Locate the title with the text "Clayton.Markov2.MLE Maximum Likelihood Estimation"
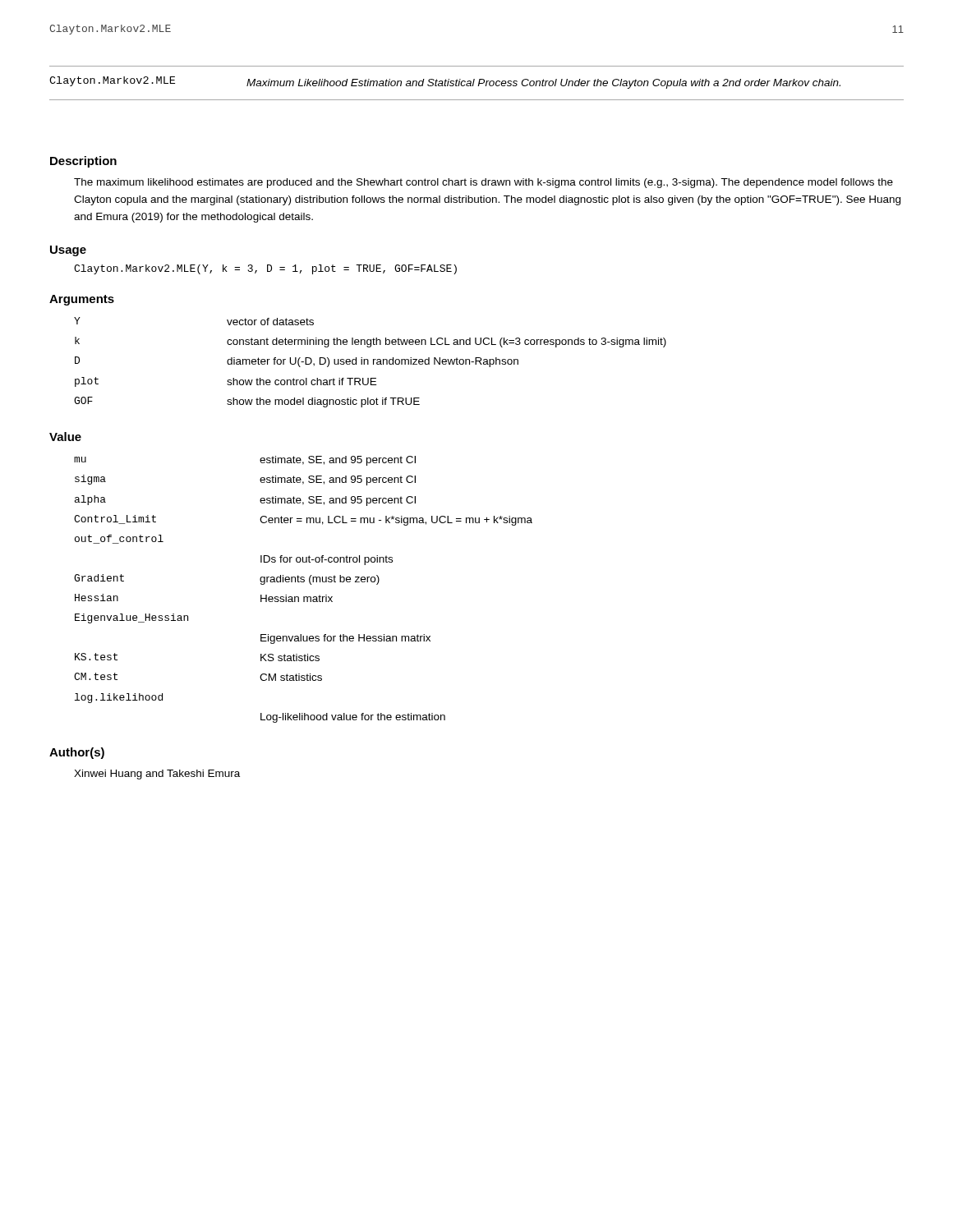The height and width of the screenshot is (1232, 953). [446, 83]
